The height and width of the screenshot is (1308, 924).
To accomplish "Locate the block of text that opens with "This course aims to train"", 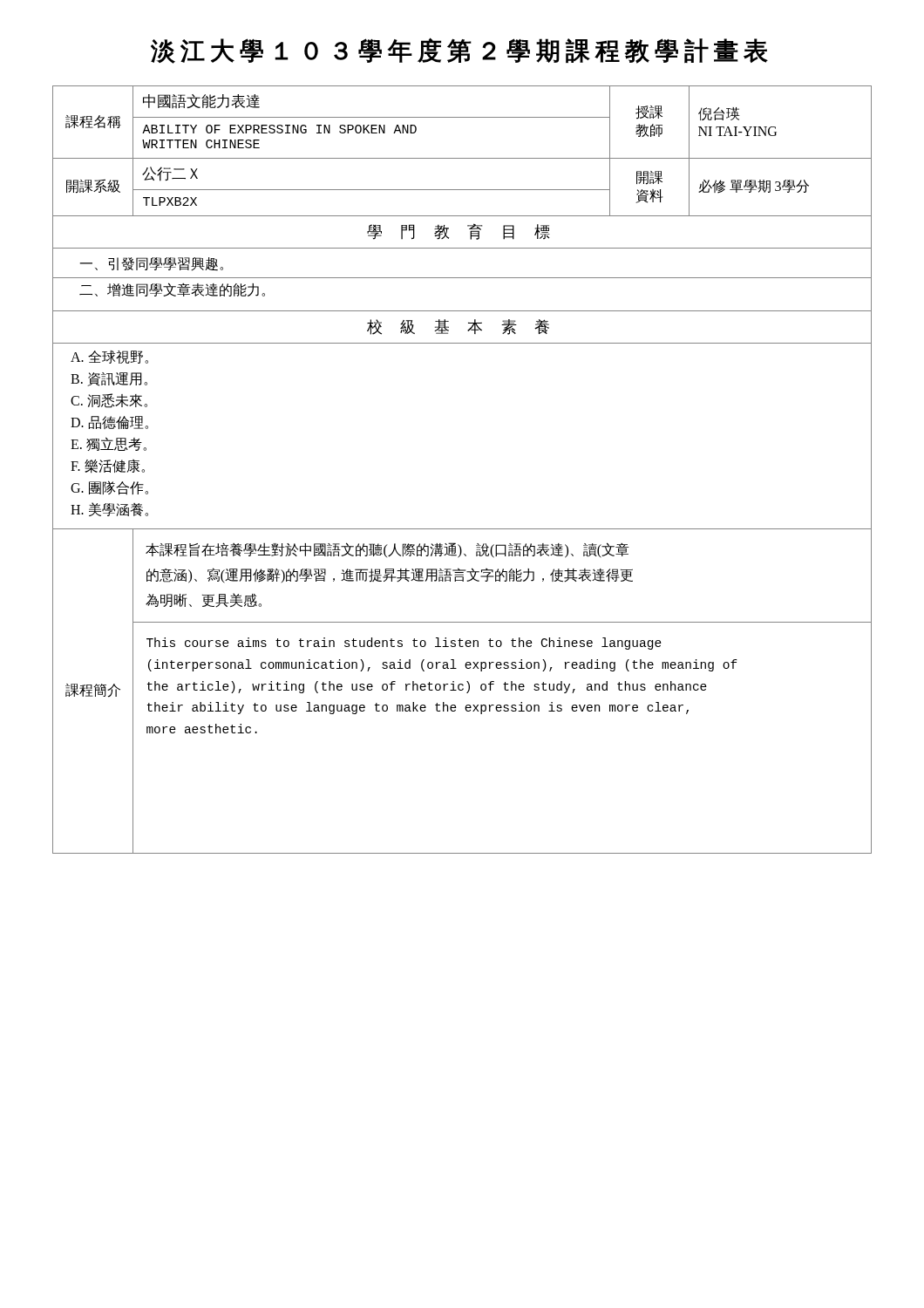I will pyautogui.click(x=442, y=687).
